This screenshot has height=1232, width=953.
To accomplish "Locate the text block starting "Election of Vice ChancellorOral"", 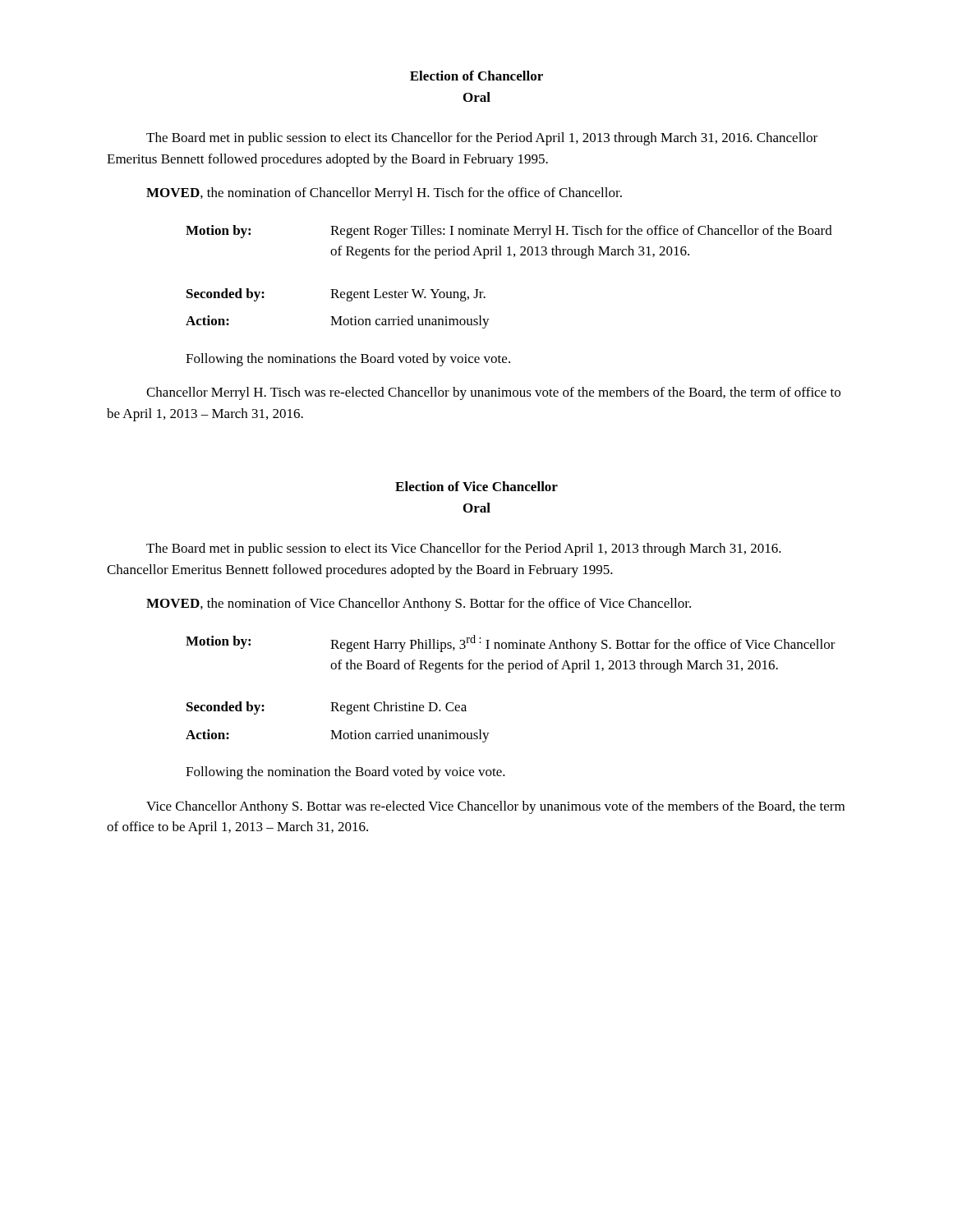I will pyautogui.click(x=476, y=497).
